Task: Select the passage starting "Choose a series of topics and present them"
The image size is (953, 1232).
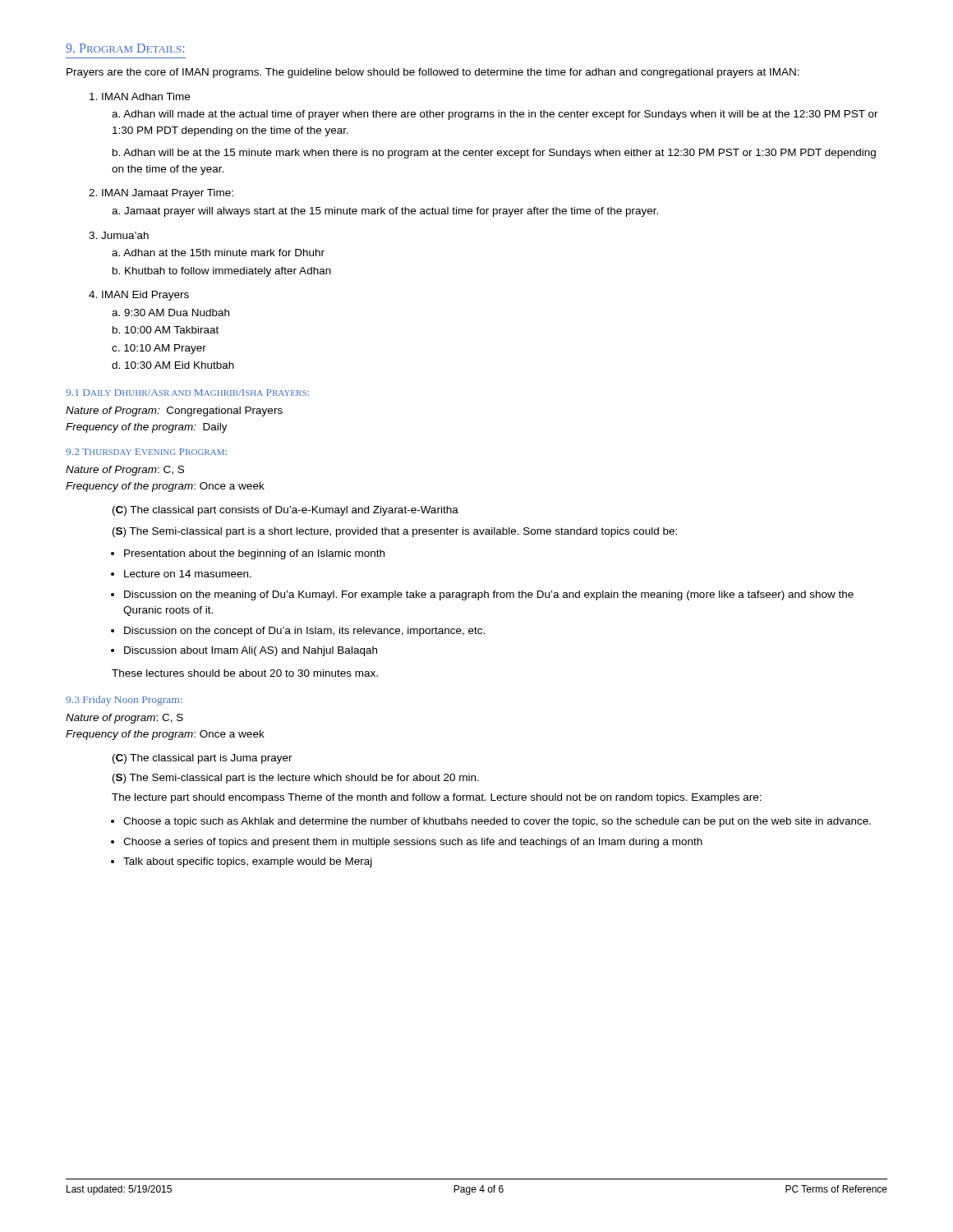Action: (413, 841)
